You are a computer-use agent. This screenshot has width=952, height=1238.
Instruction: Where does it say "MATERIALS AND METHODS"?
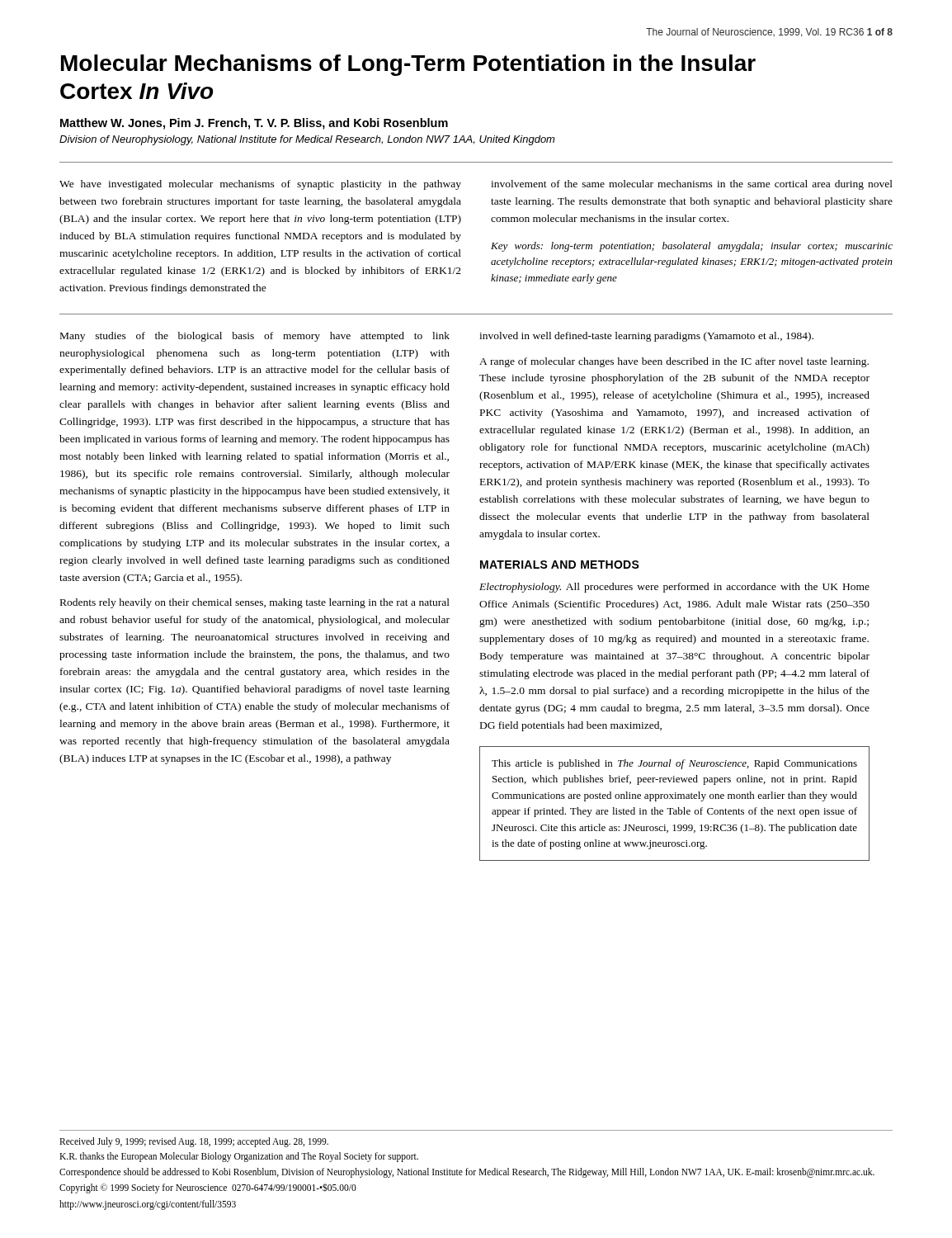point(559,564)
